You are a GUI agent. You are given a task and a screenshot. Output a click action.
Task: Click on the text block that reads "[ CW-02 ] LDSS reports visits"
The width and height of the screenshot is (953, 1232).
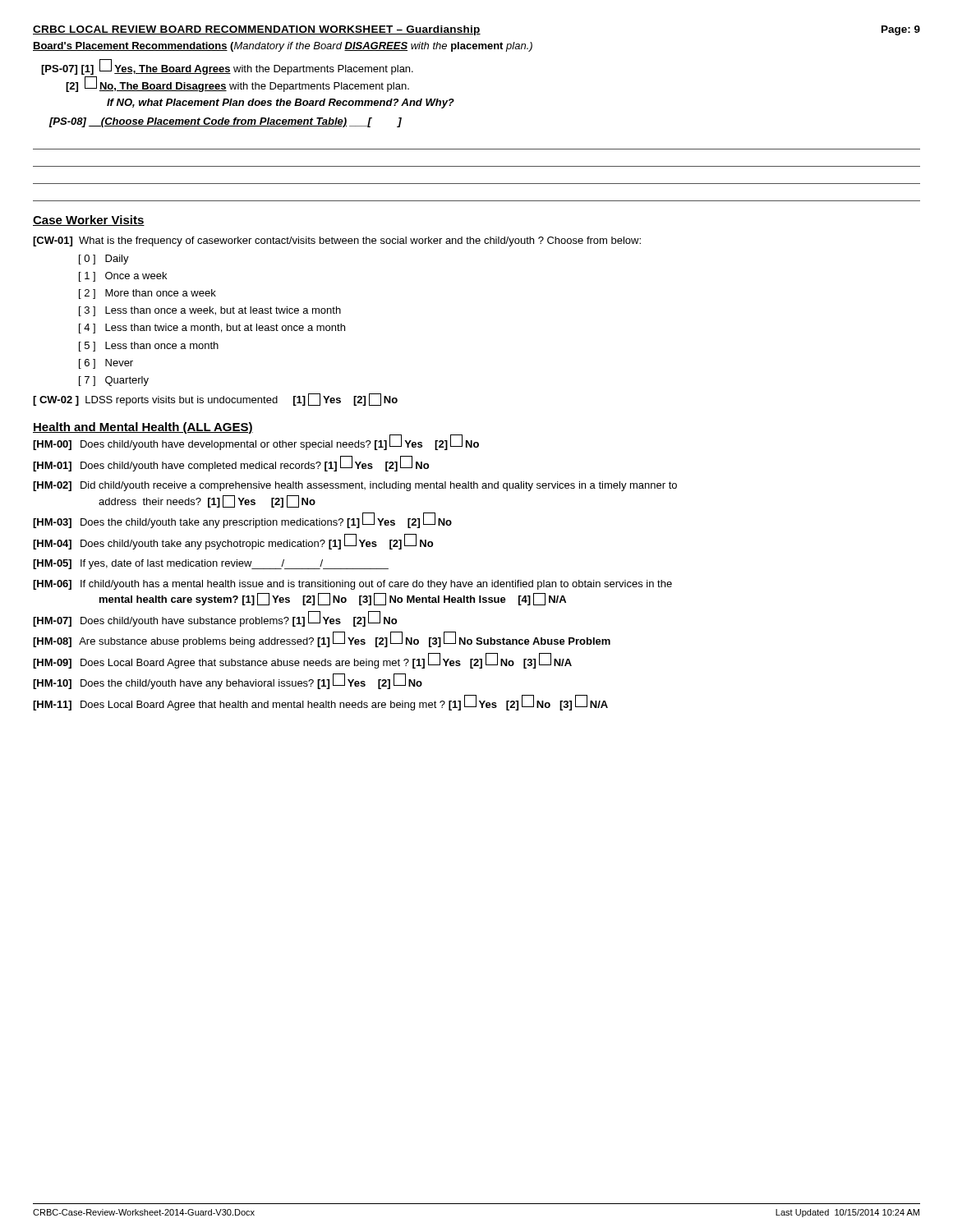pos(215,400)
